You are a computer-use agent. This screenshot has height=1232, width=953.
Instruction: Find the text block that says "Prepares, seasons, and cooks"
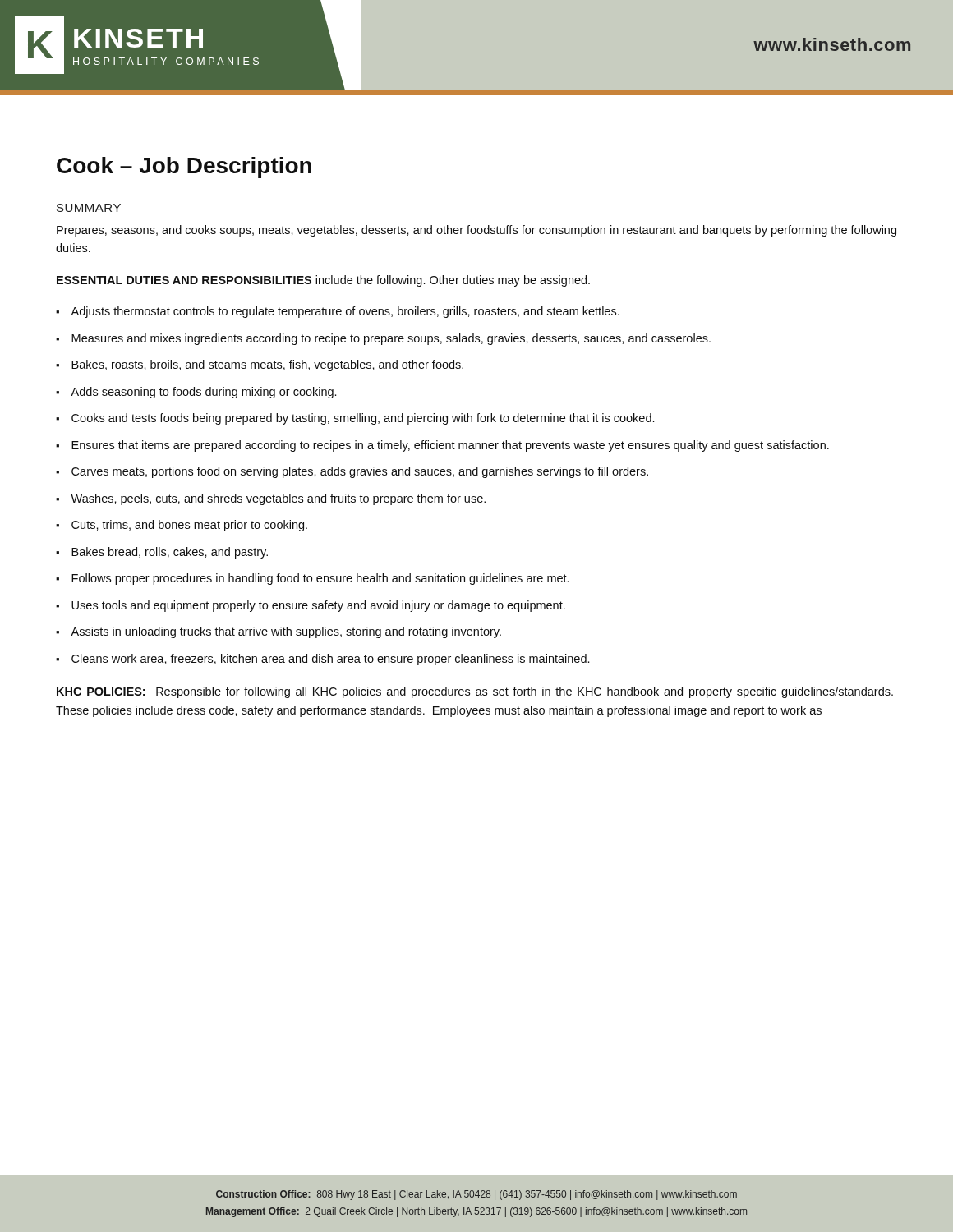476,239
